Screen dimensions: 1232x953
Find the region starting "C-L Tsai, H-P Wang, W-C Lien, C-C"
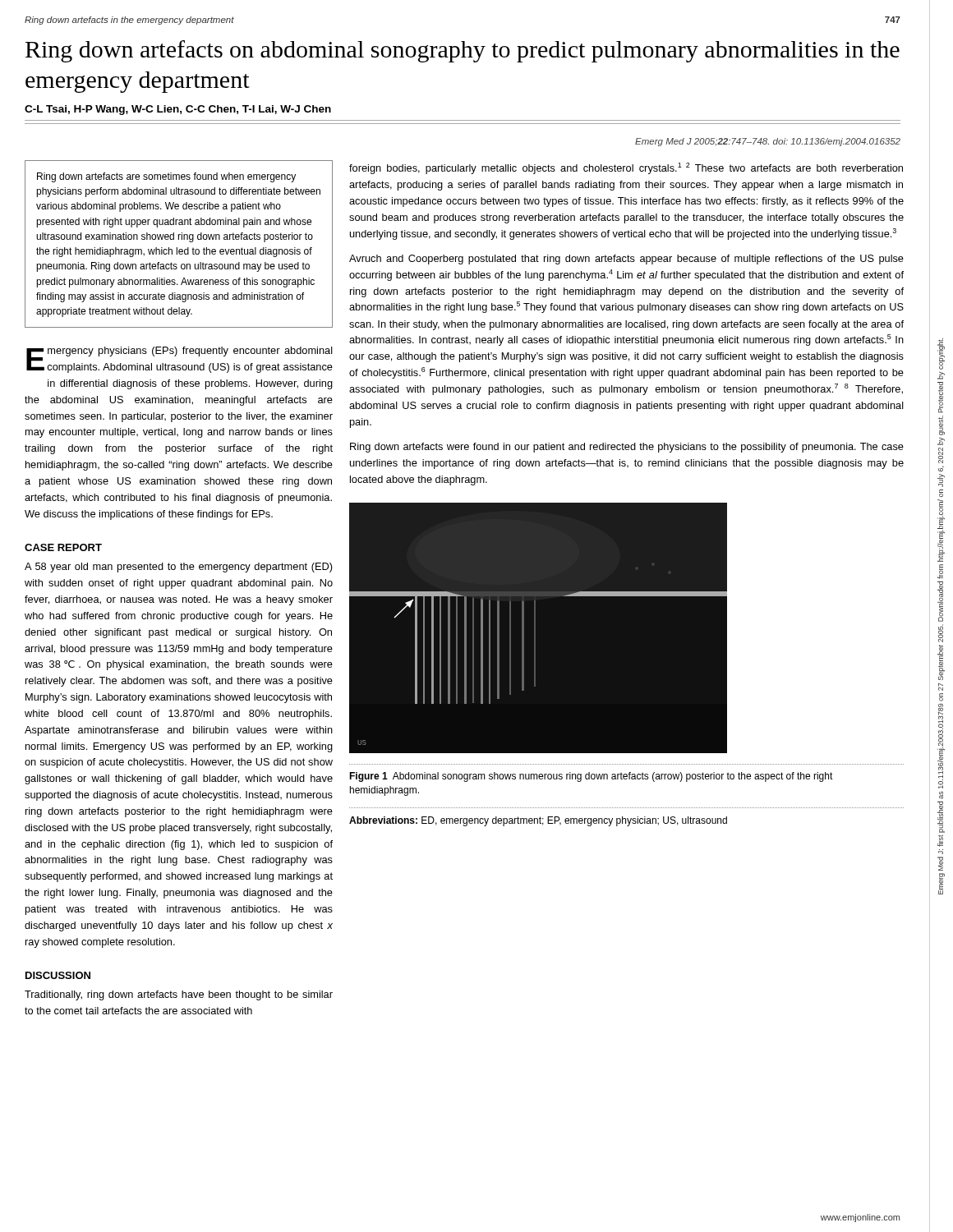coord(178,109)
